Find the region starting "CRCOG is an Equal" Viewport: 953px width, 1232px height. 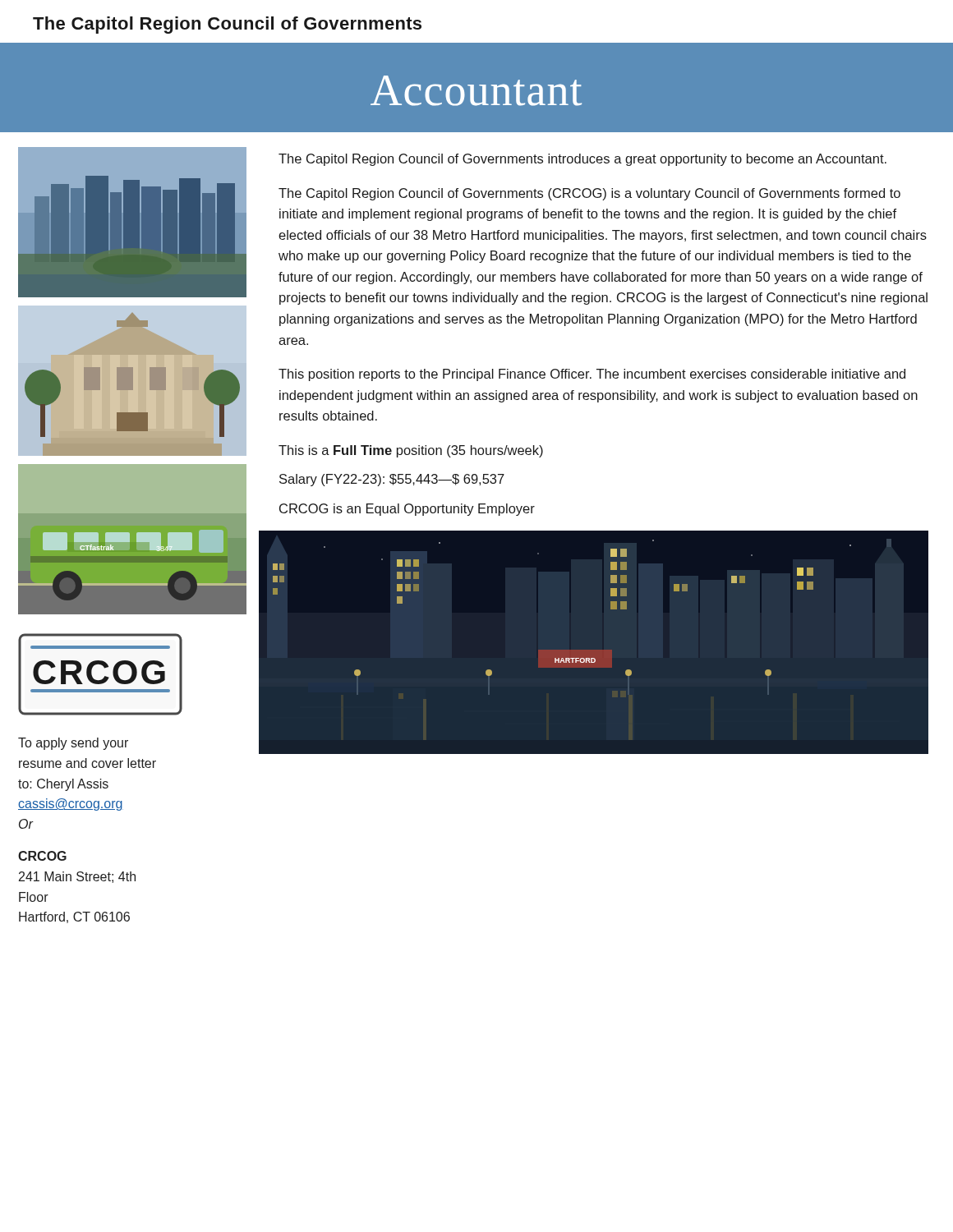click(407, 508)
